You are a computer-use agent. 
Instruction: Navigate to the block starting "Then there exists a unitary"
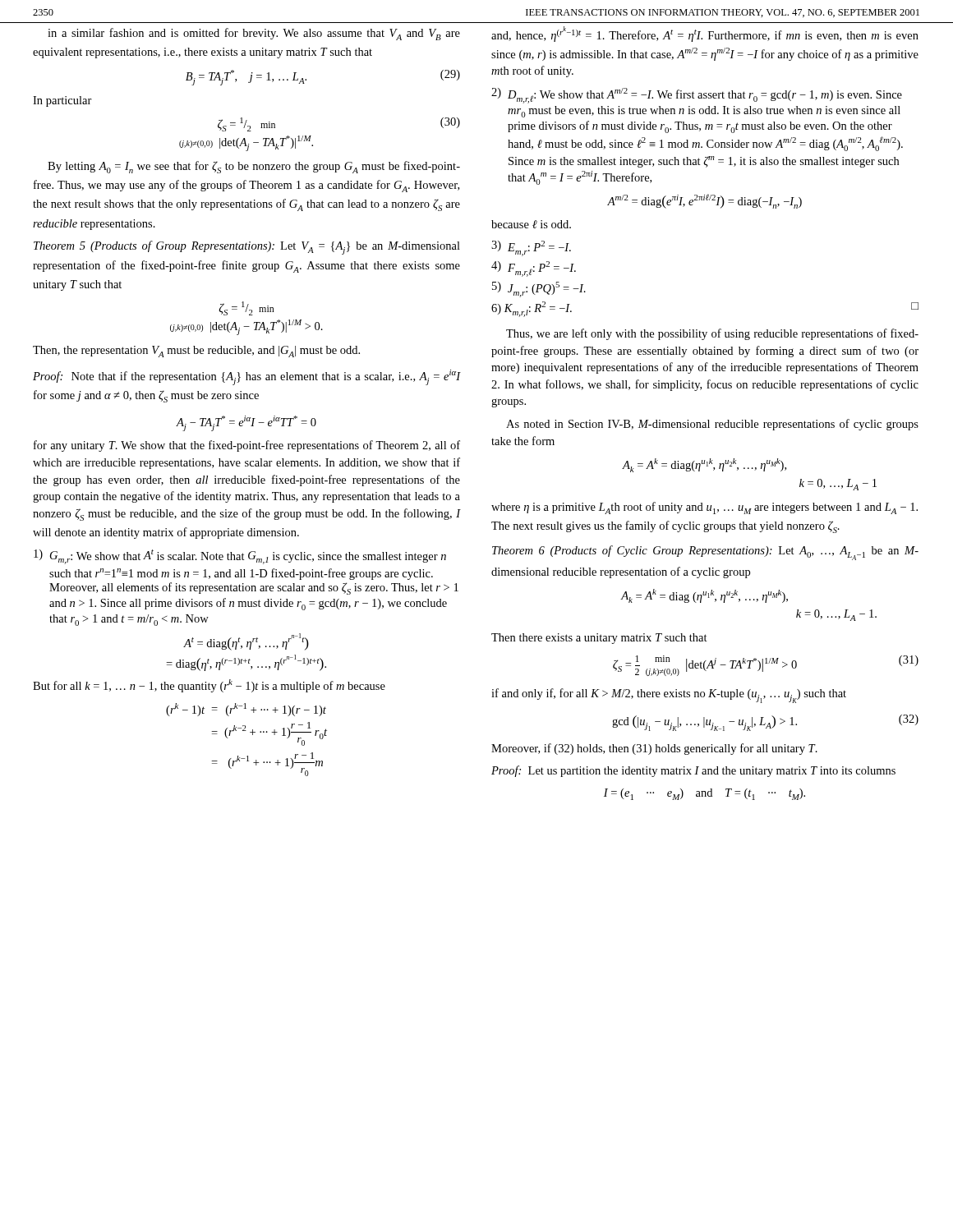pyautogui.click(x=705, y=638)
